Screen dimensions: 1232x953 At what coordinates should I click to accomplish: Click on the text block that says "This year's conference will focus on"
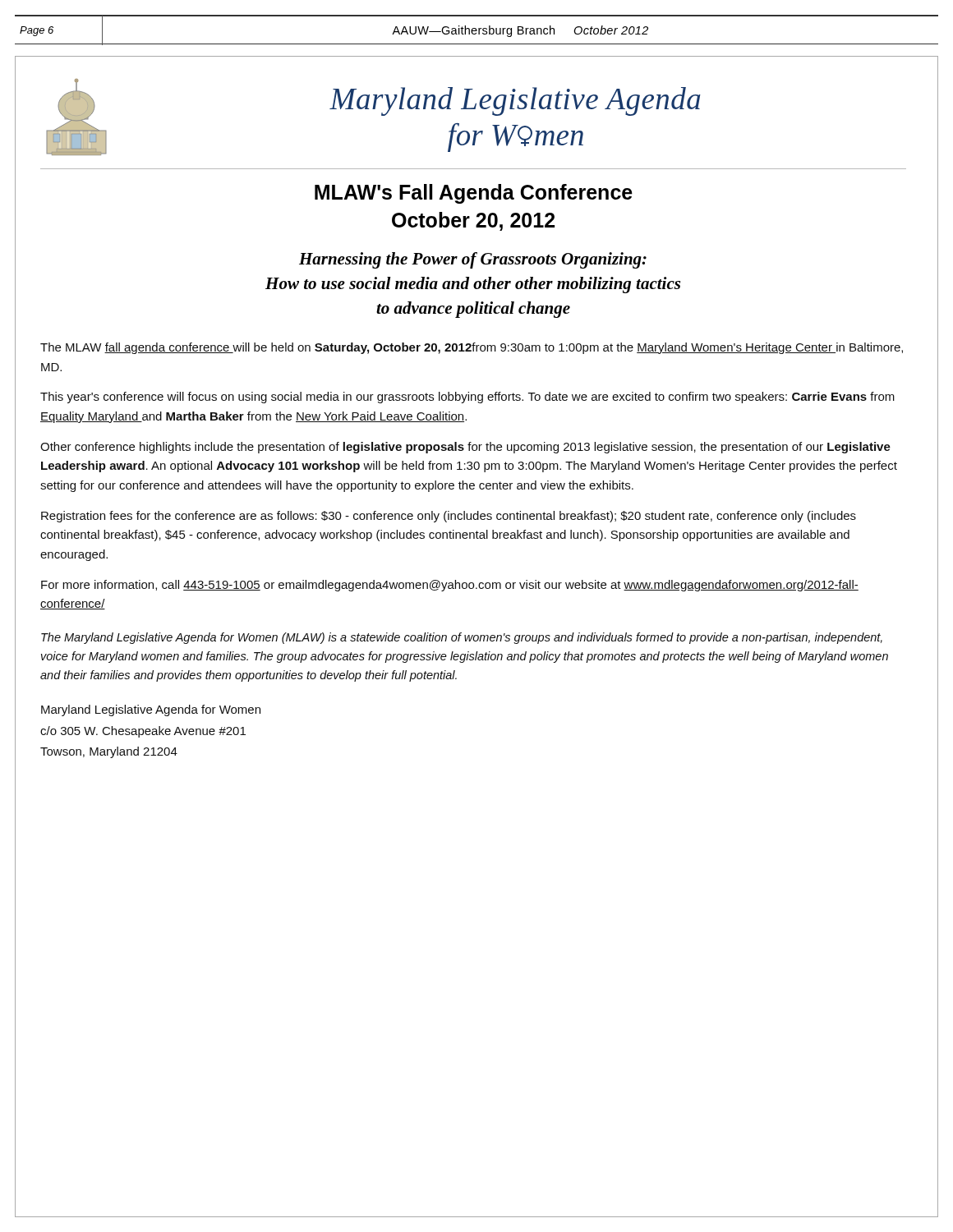coord(468,406)
